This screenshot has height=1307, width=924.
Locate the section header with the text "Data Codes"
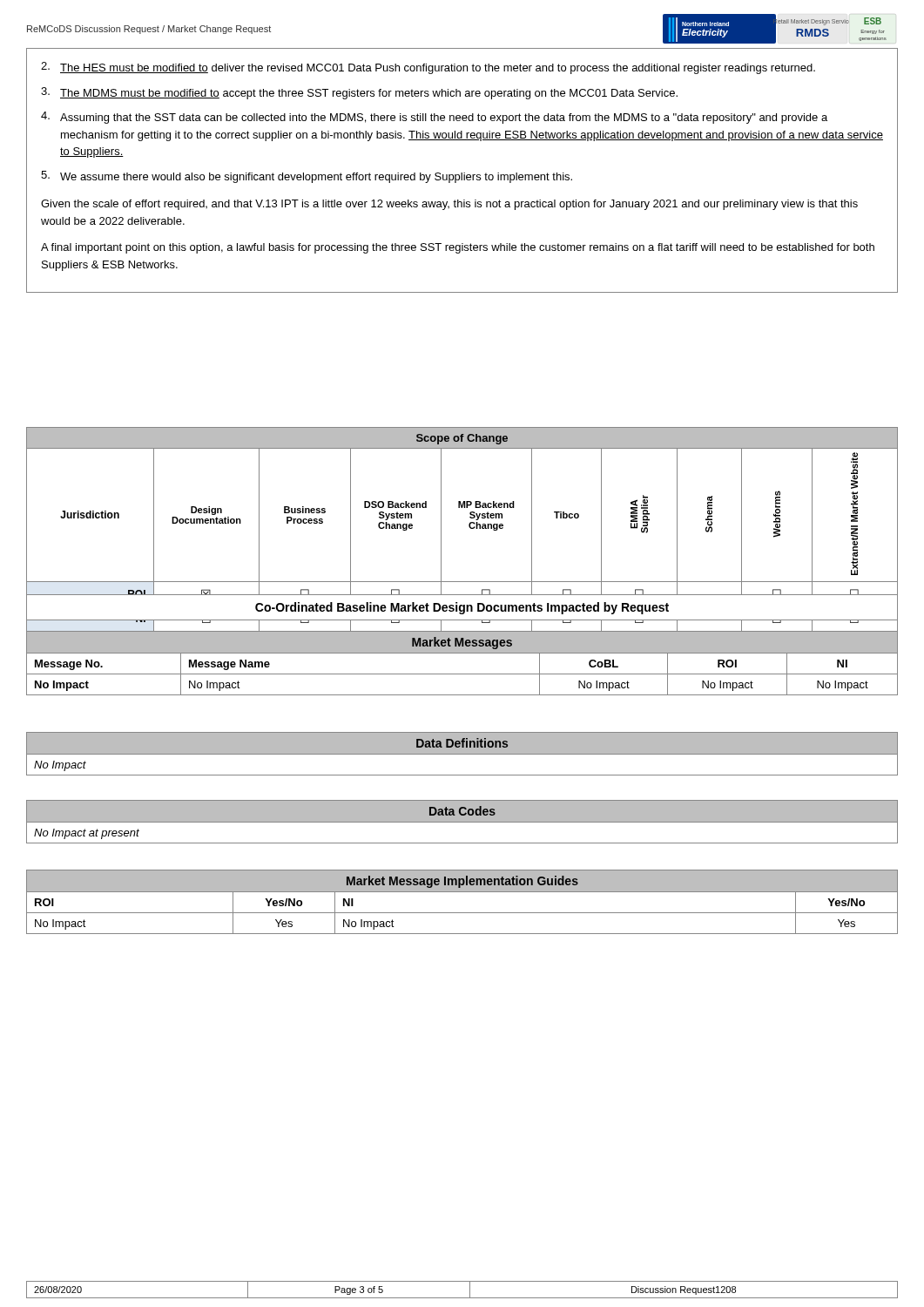[462, 811]
